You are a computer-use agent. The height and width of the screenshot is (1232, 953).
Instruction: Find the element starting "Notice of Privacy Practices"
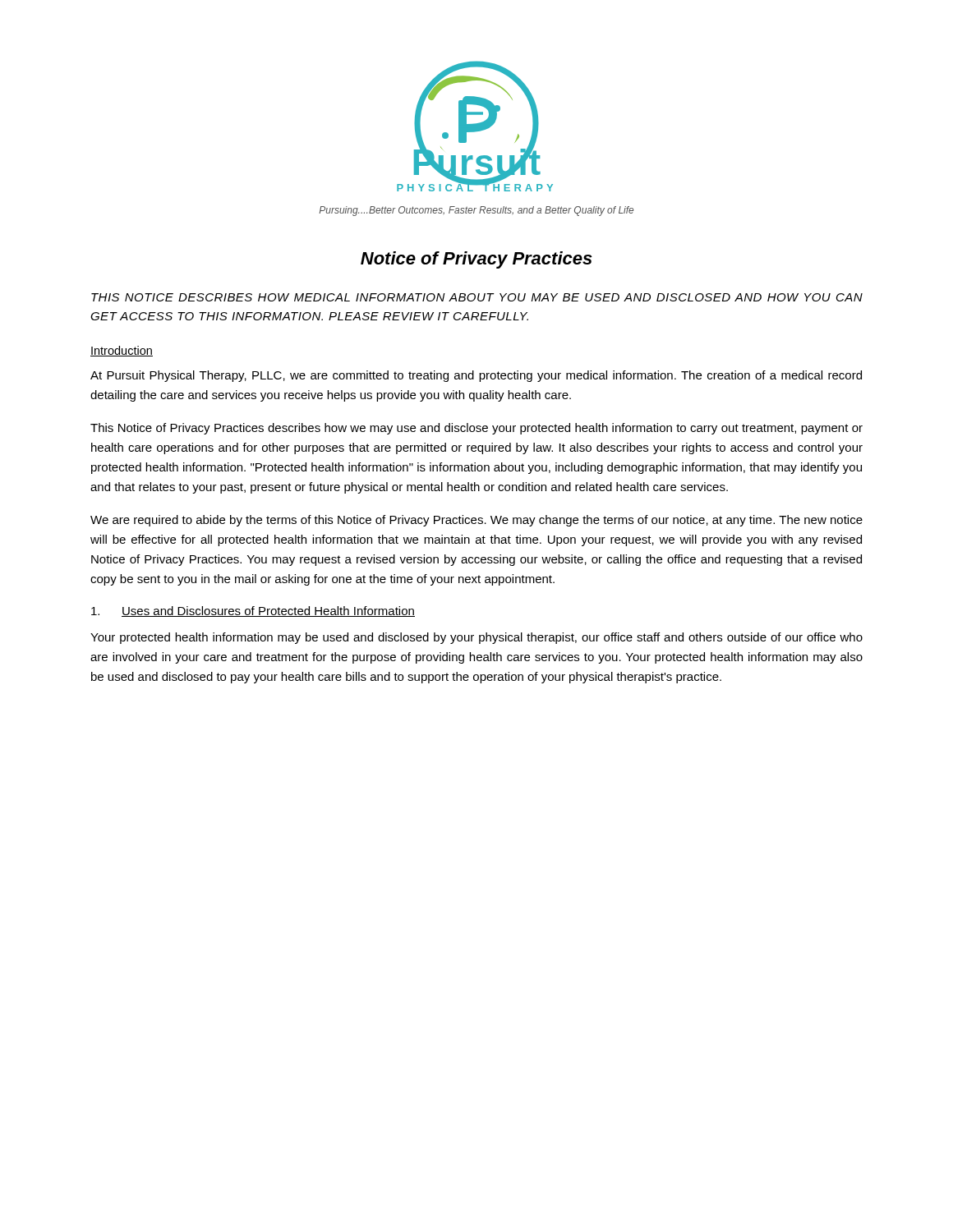(476, 258)
